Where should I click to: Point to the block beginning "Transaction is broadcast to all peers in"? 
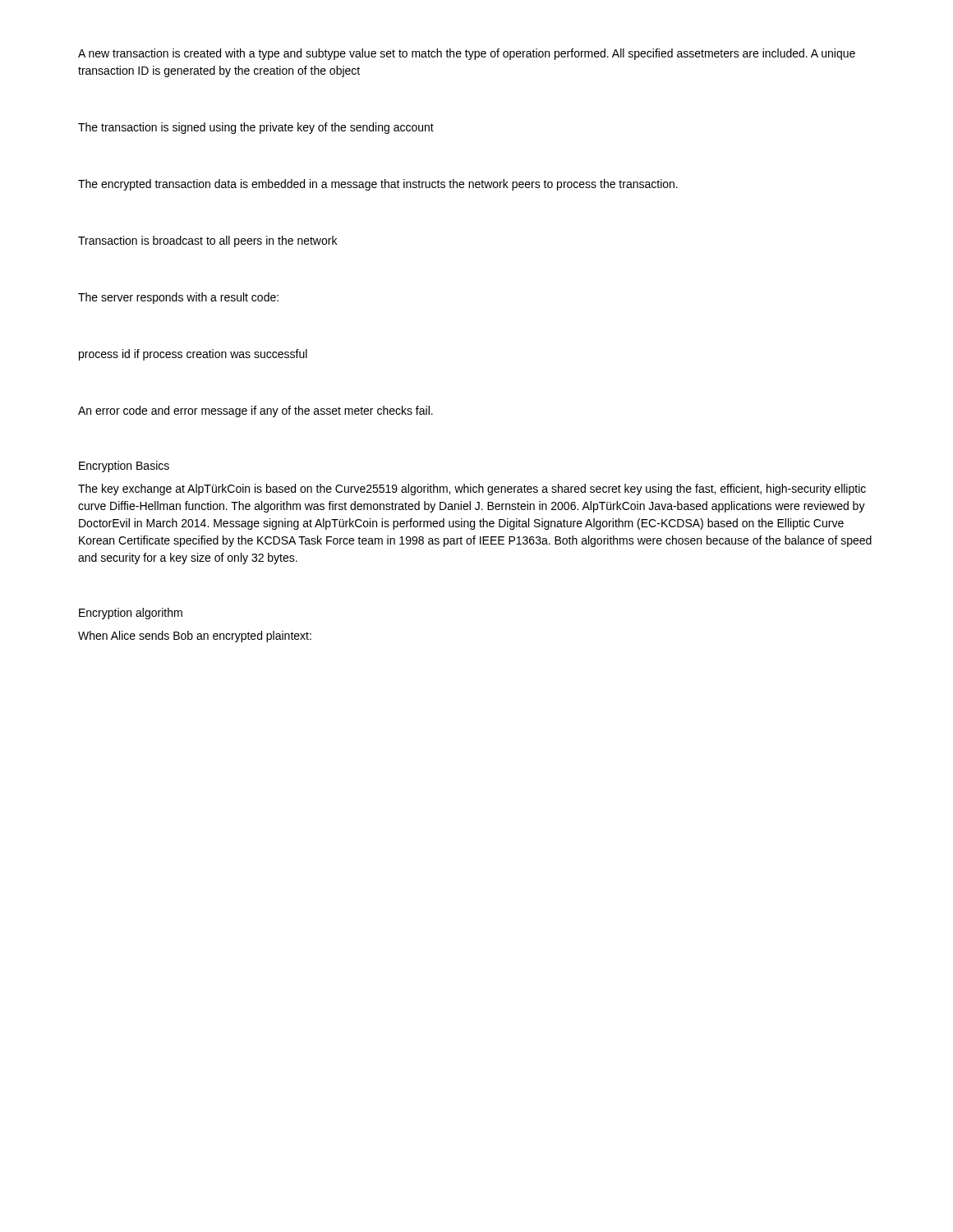coord(208,241)
